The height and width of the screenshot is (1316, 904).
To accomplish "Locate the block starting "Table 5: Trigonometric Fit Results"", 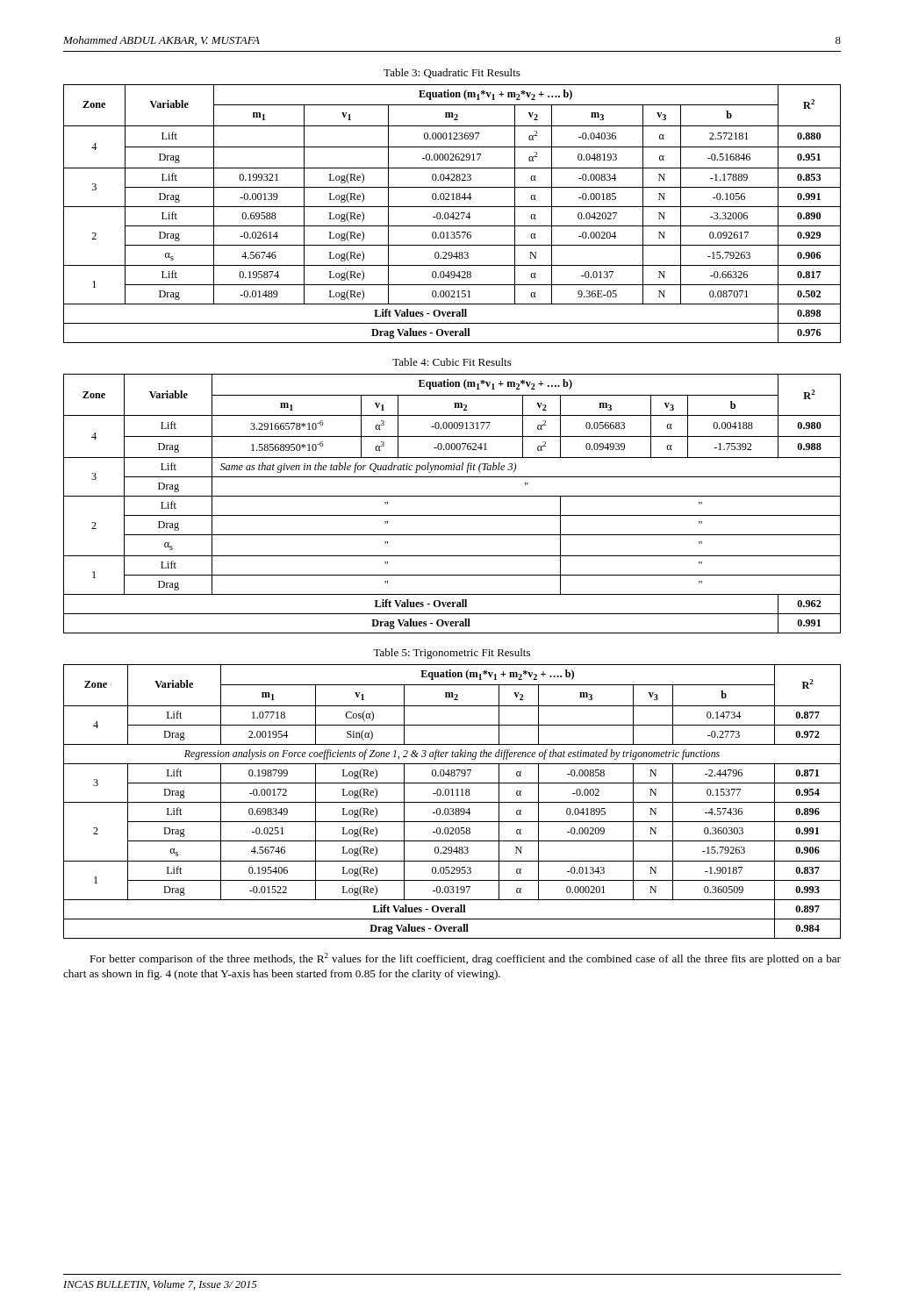I will [452, 652].
